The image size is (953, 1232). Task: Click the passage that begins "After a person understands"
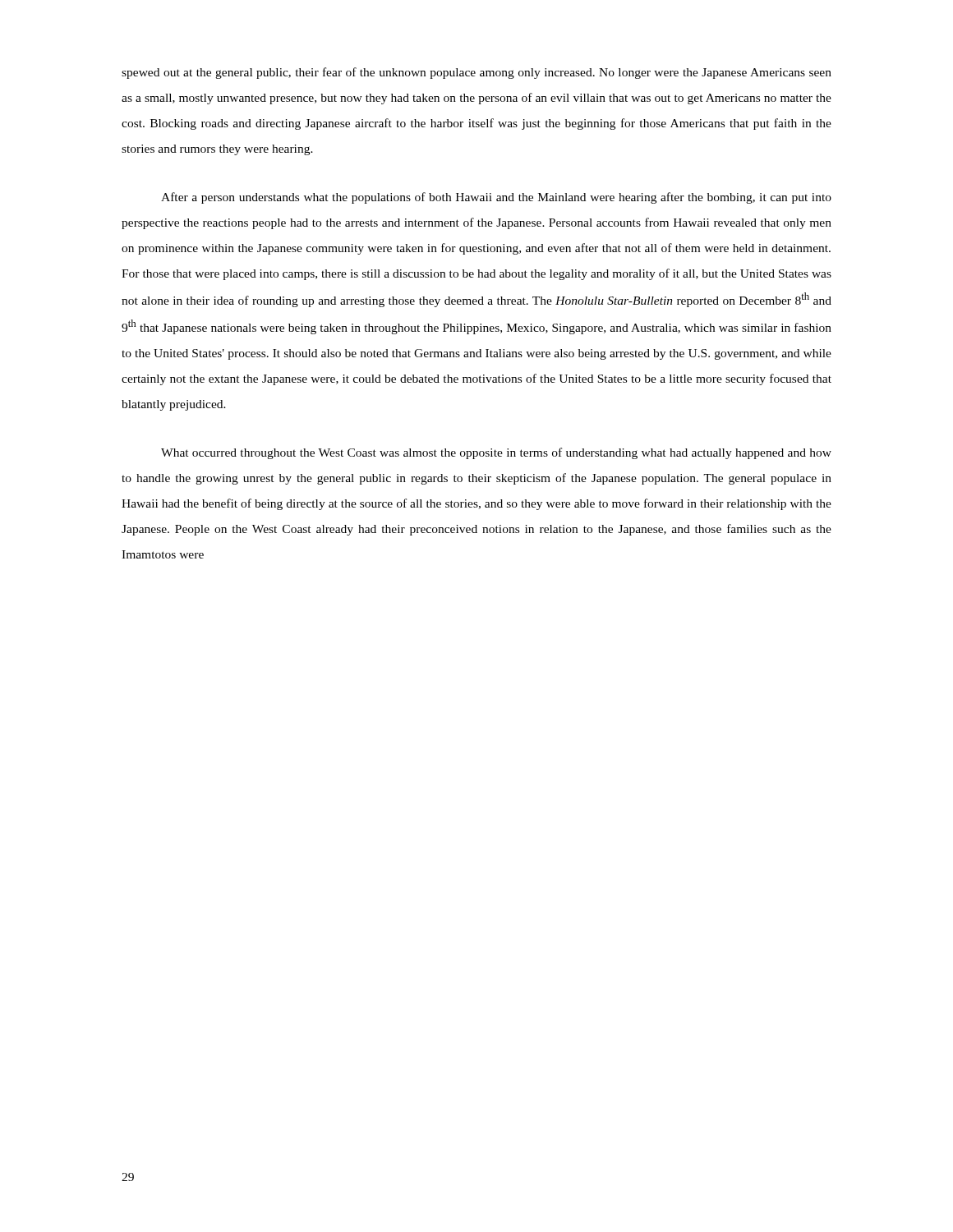click(x=476, y=300)
